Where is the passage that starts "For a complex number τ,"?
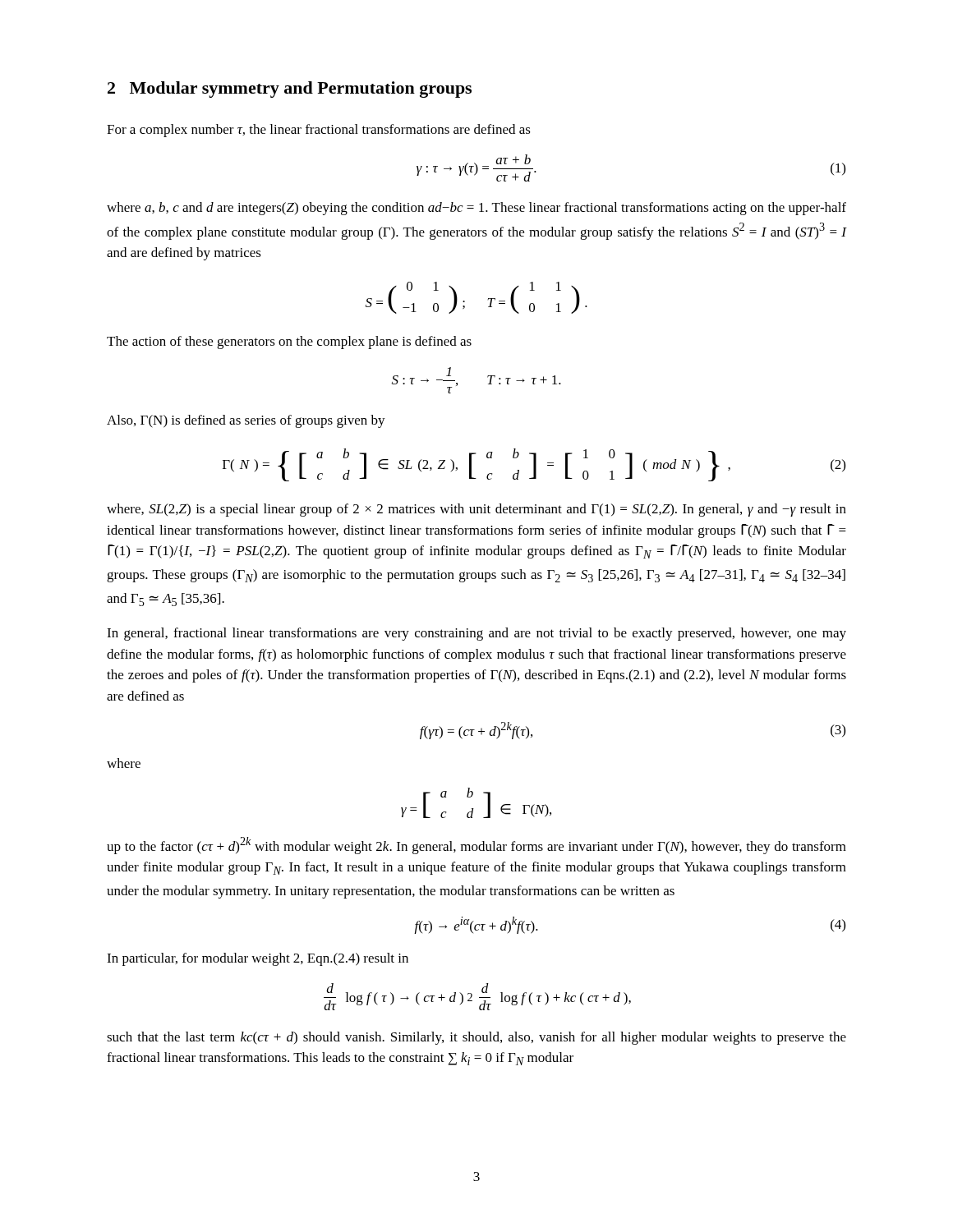The width and height of the screenshot is (953, 1232). pos(476,130)
